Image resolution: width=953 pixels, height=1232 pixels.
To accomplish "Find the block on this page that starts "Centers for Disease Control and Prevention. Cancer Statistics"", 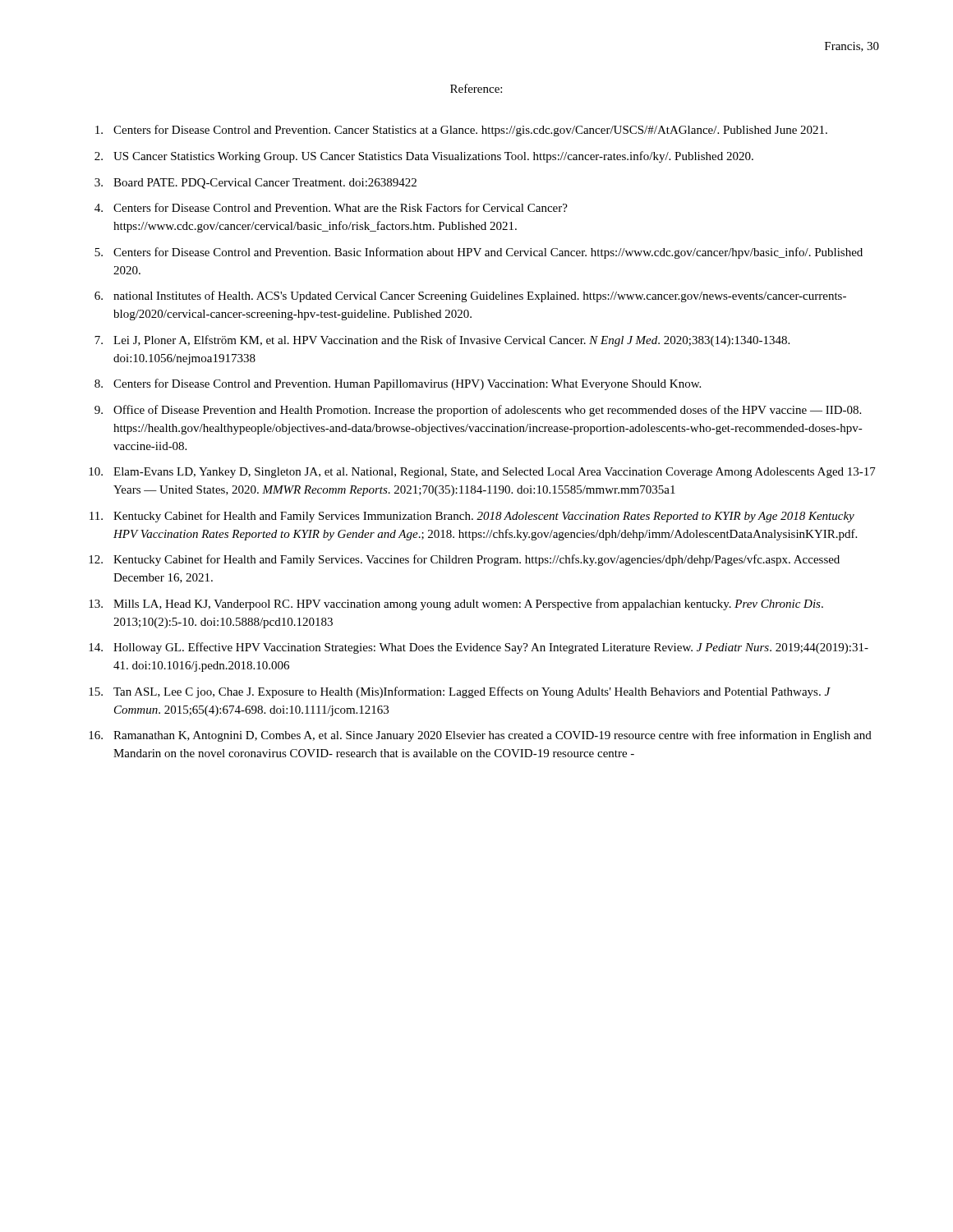I will [476, 131].
